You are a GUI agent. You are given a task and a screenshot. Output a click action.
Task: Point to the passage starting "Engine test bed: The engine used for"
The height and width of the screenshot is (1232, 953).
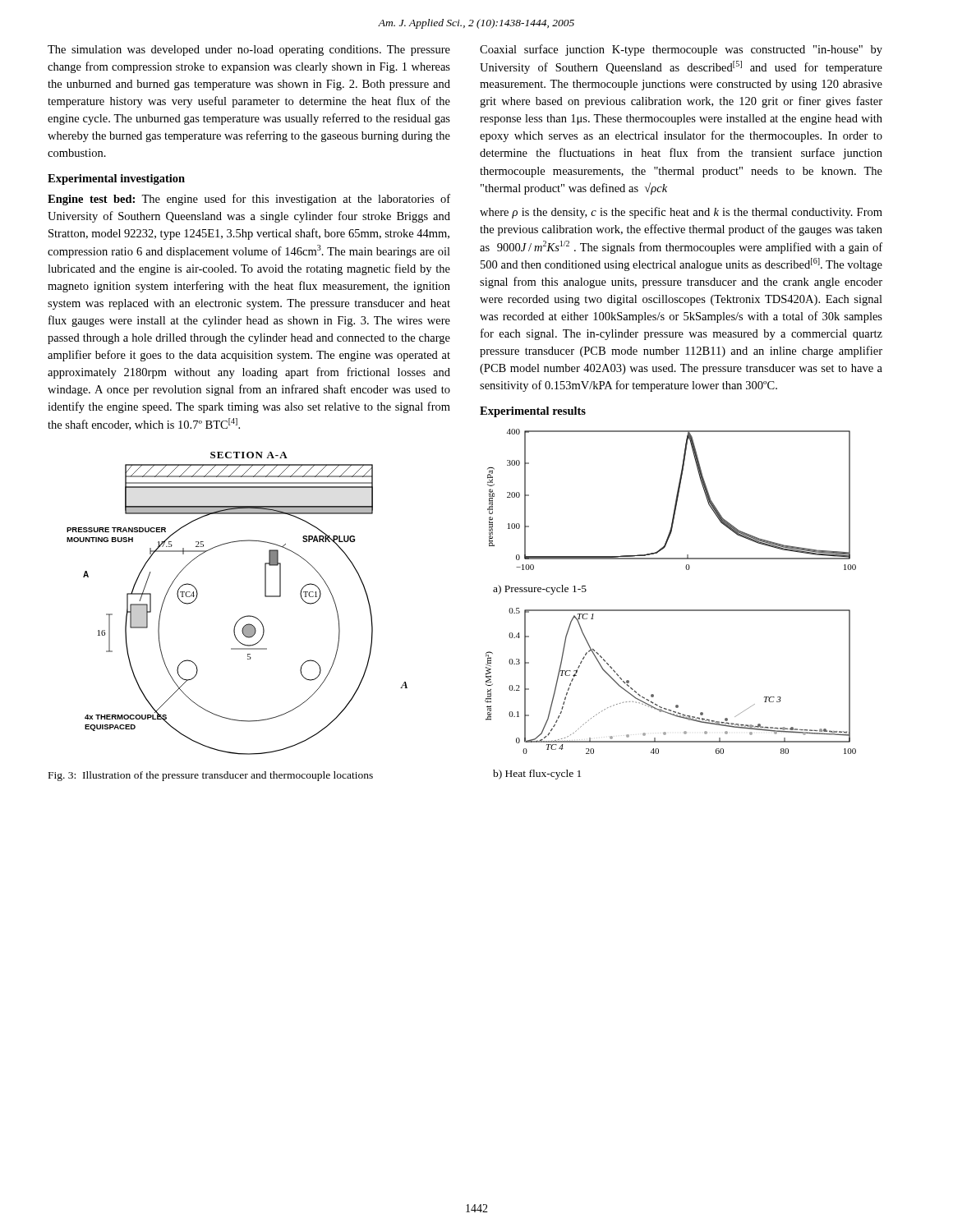tap(249, 312)
